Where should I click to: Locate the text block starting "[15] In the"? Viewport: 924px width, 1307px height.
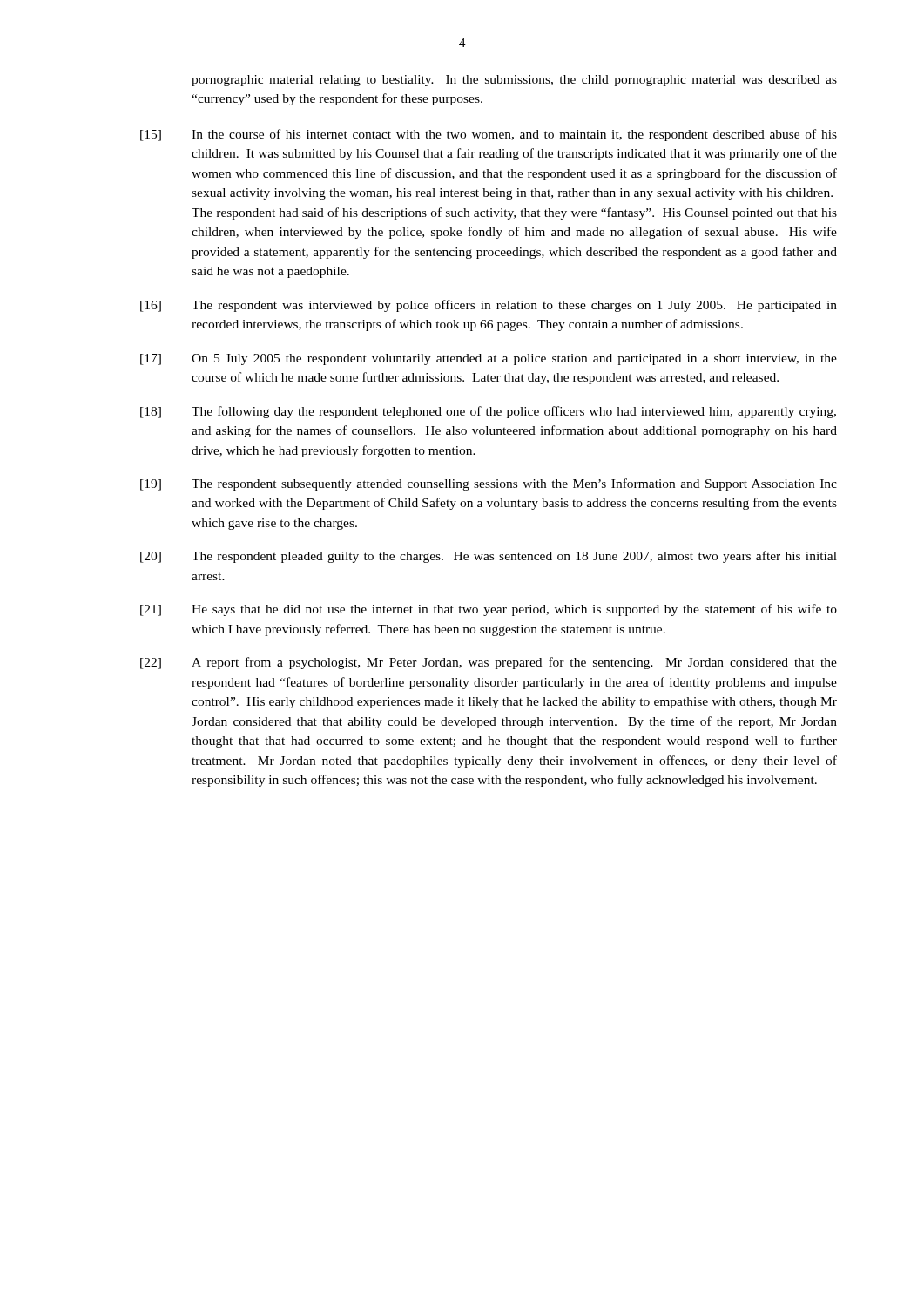(488, 203)
